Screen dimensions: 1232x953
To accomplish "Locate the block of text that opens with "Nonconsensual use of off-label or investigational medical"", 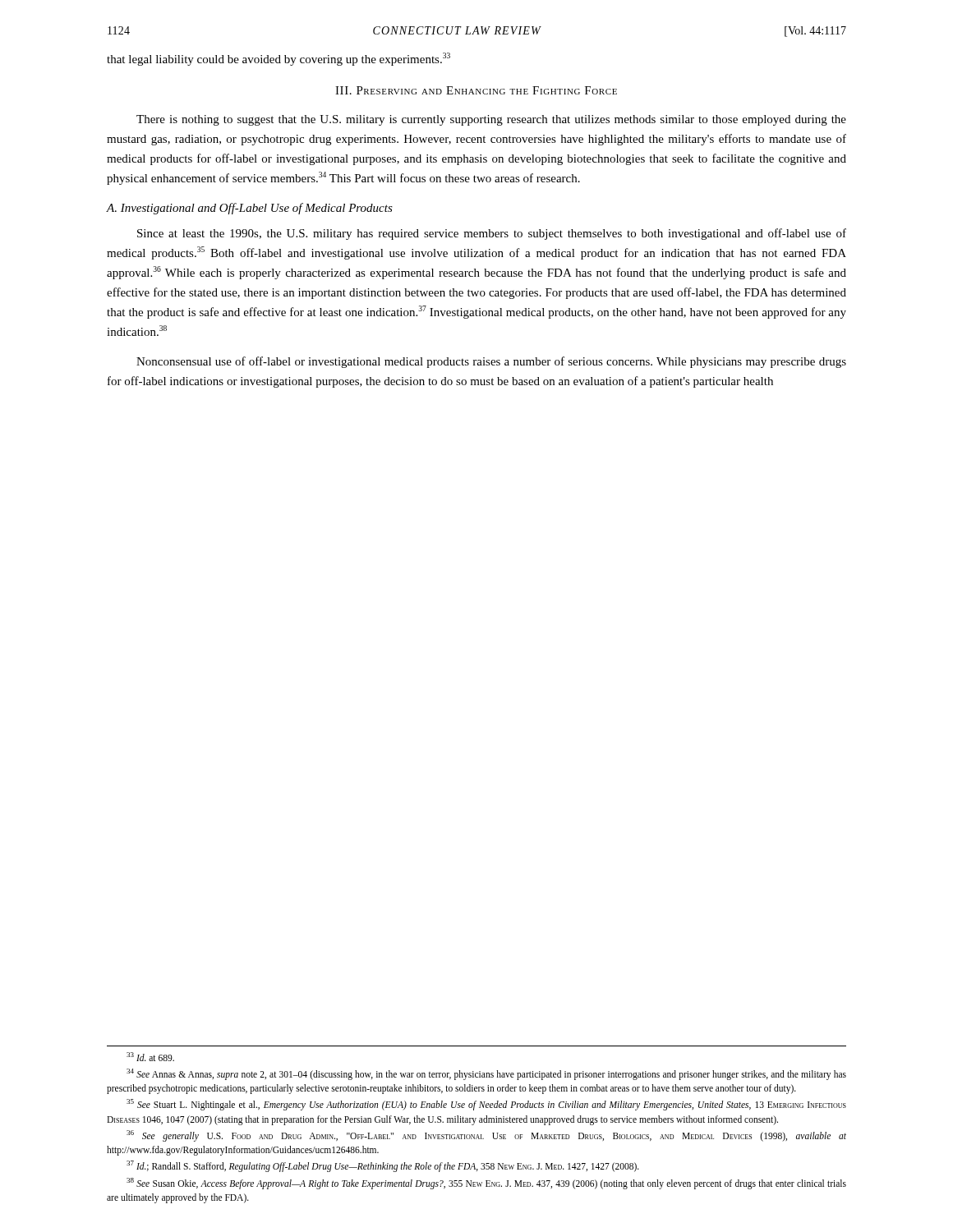I will (x=476, y=371).
